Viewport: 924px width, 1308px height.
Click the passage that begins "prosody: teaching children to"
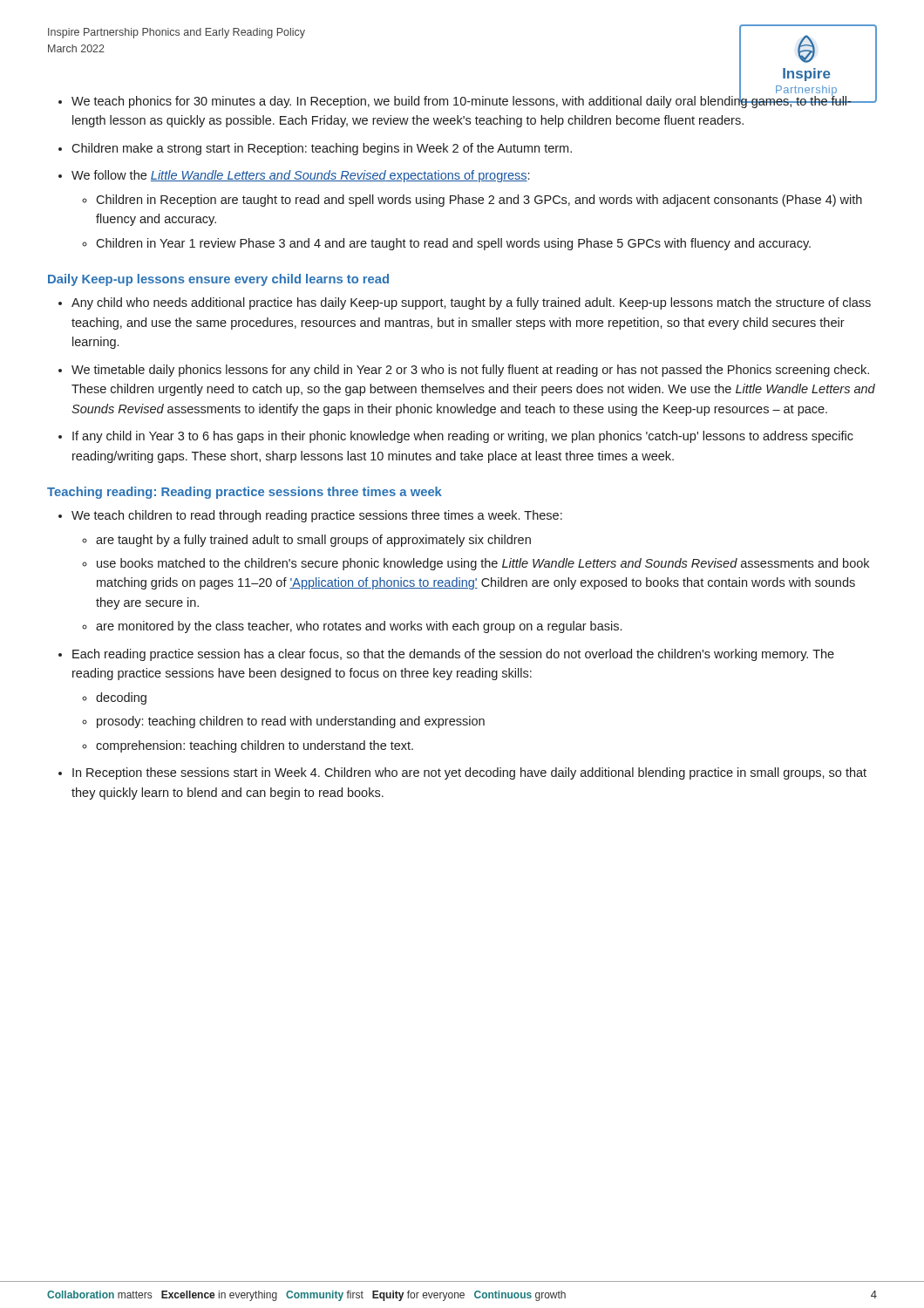(x=291, y=721)
